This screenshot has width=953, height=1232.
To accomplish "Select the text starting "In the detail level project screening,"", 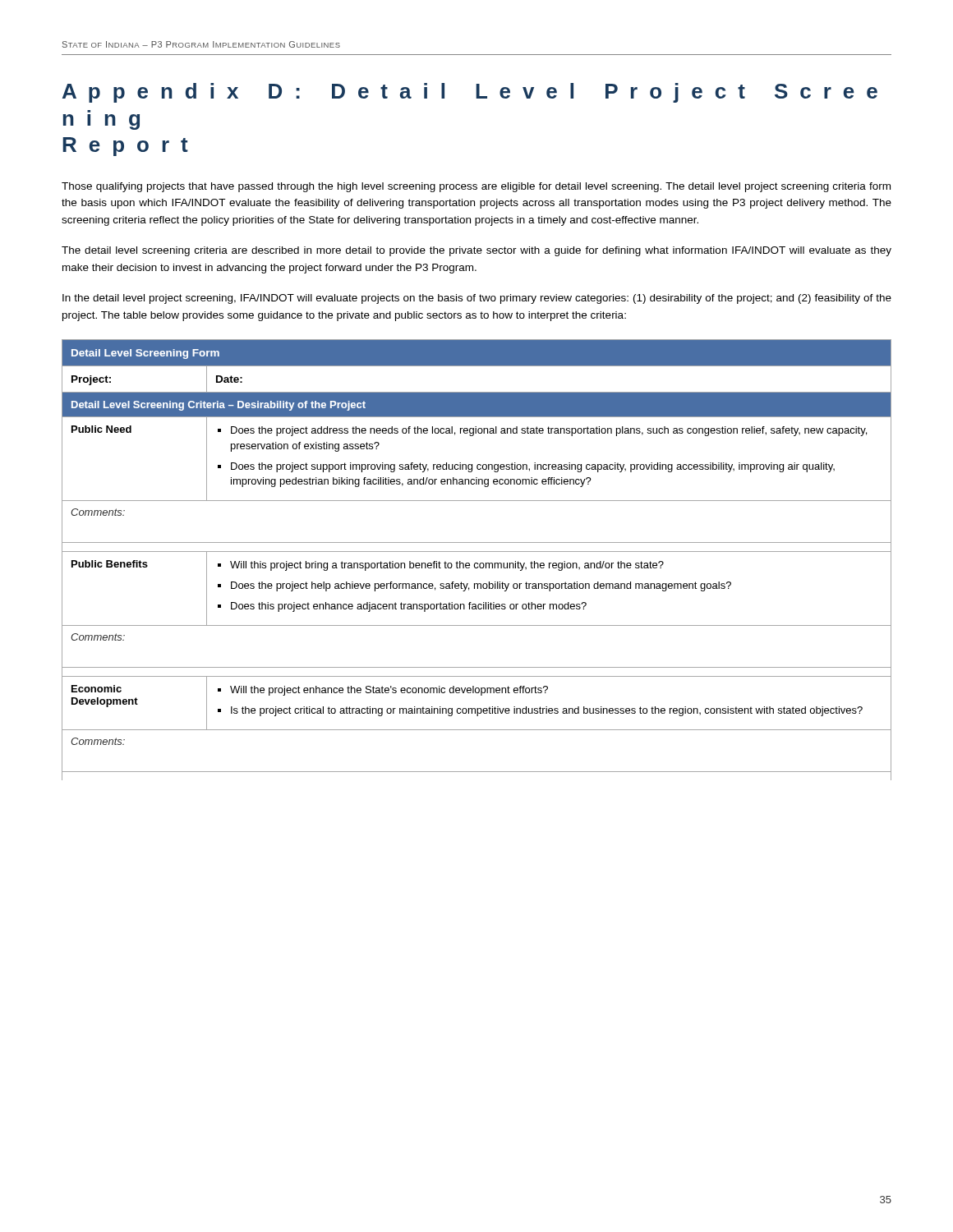I will click(476, 307).
